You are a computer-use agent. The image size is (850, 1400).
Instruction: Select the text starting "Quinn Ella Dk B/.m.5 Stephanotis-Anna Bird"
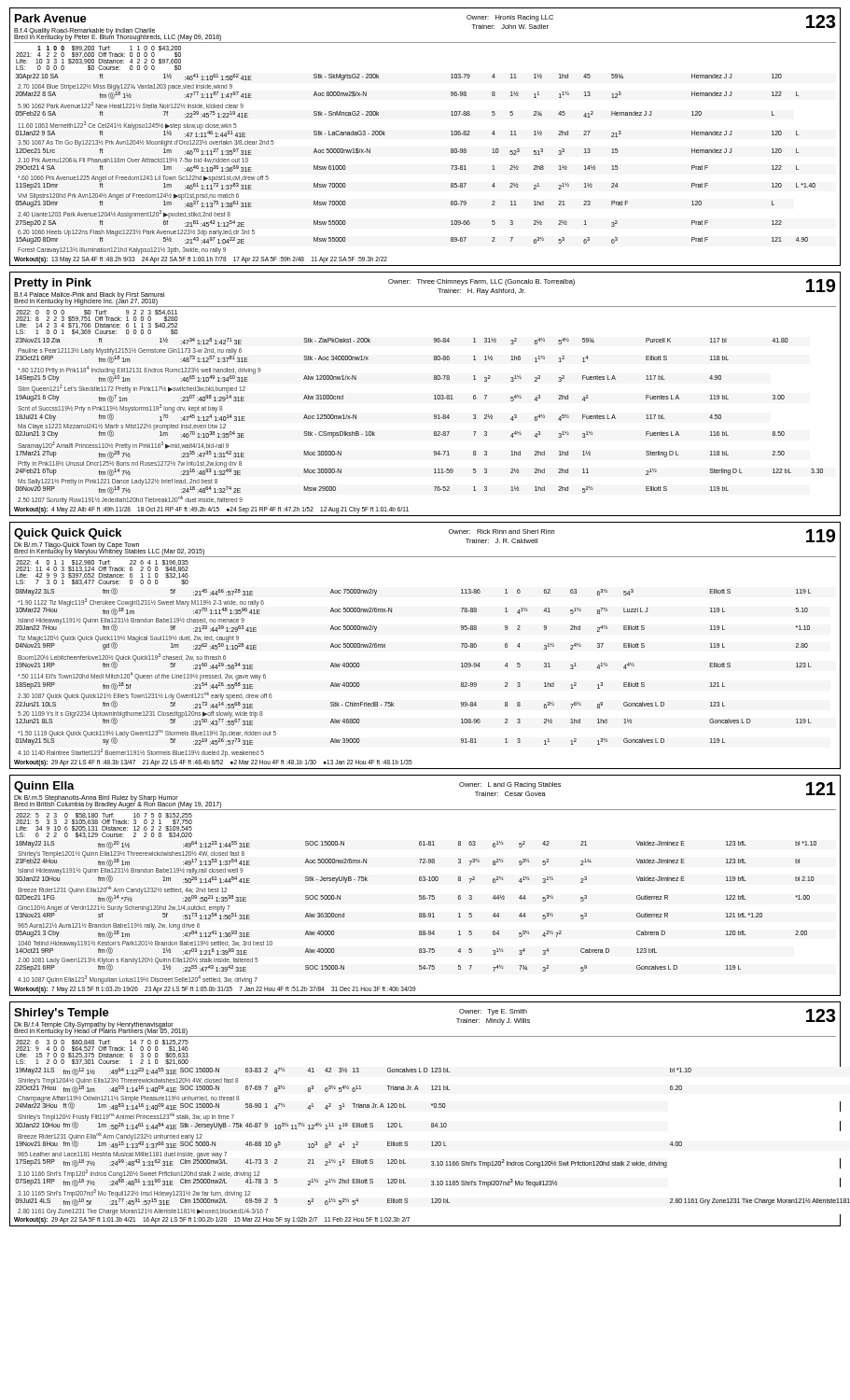point(425,885)
